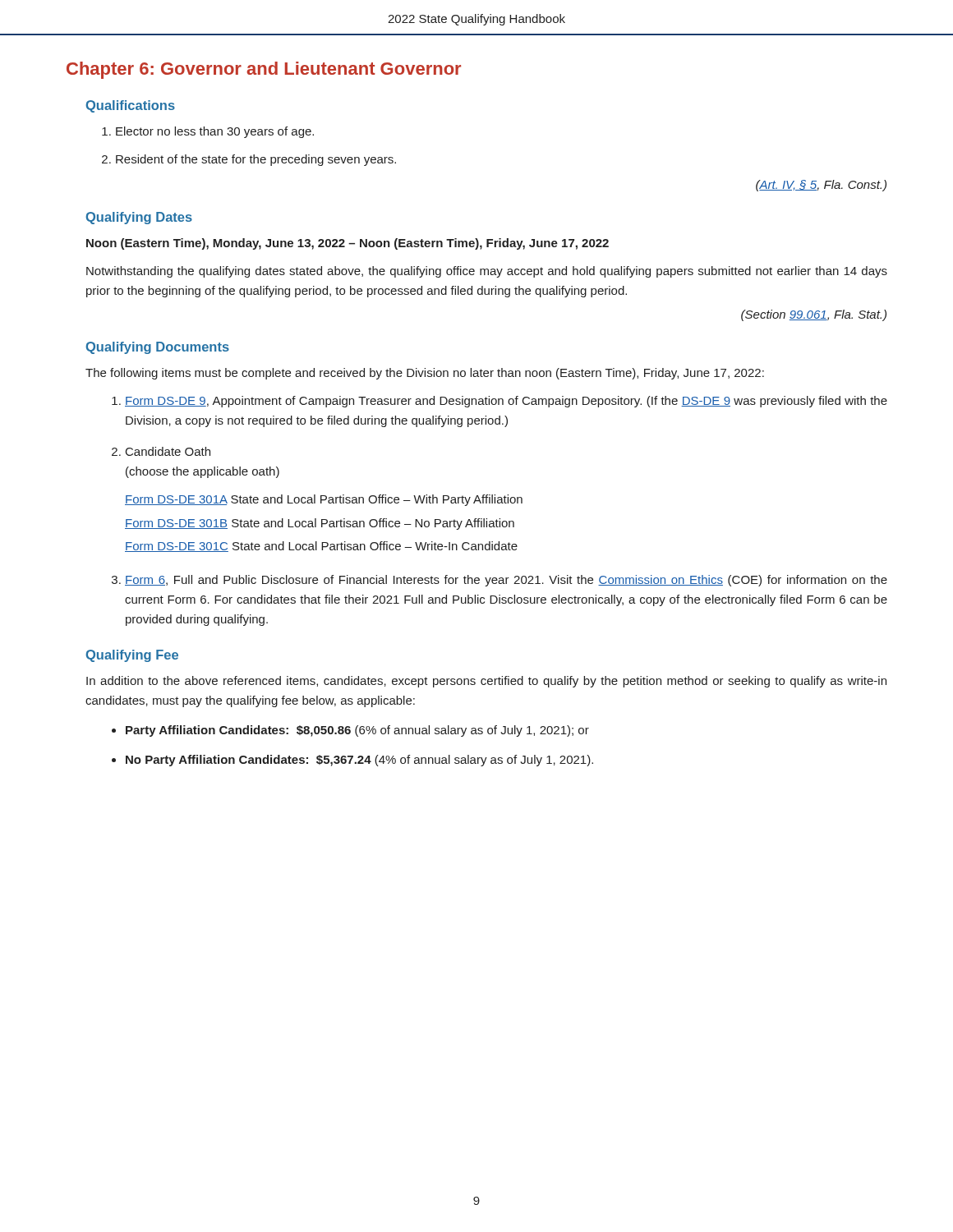
Task: Select the footnote that reads "(Art. IV, §"
Action: (x=821, y=184)
